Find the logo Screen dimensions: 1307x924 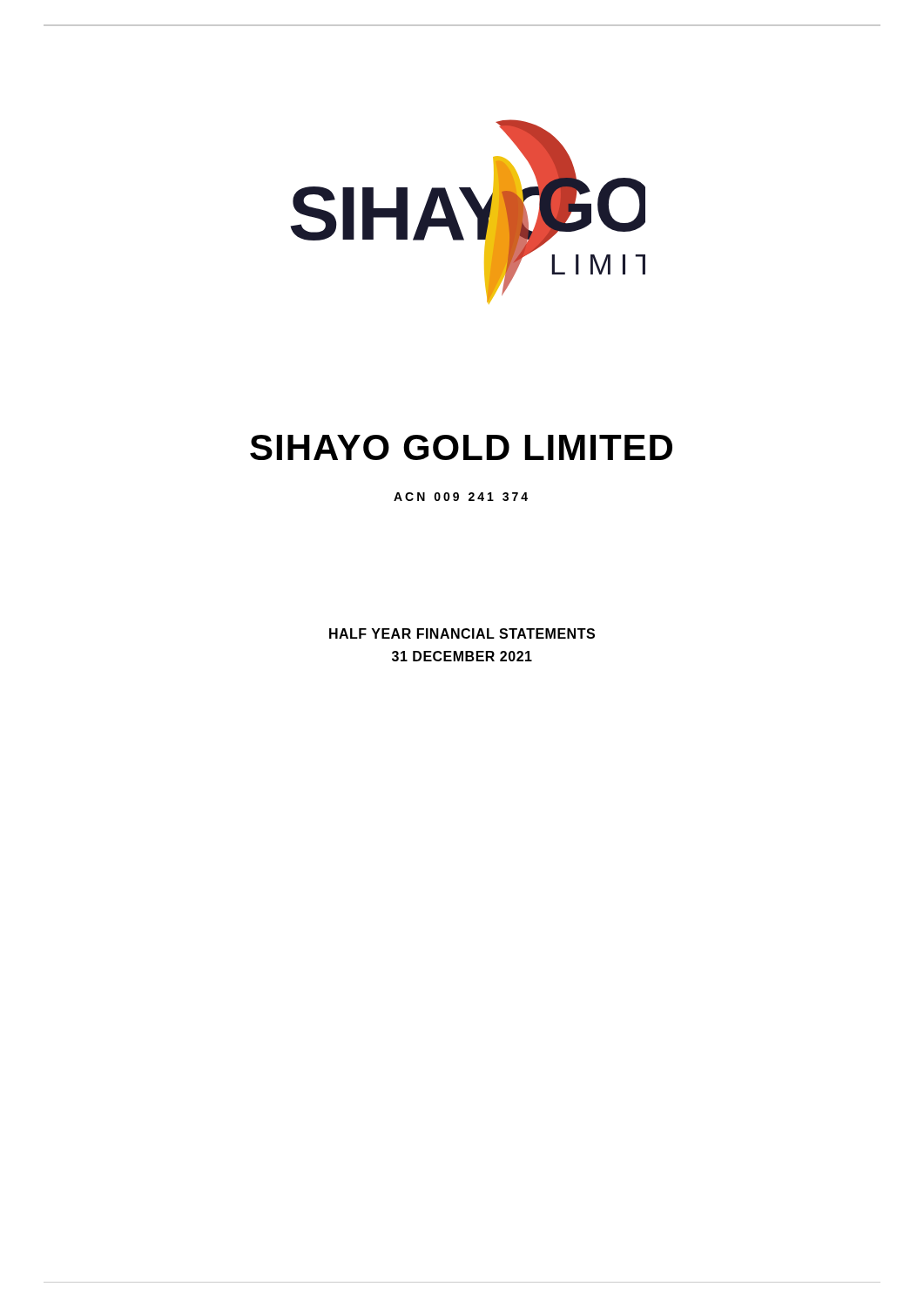(462, 218)
